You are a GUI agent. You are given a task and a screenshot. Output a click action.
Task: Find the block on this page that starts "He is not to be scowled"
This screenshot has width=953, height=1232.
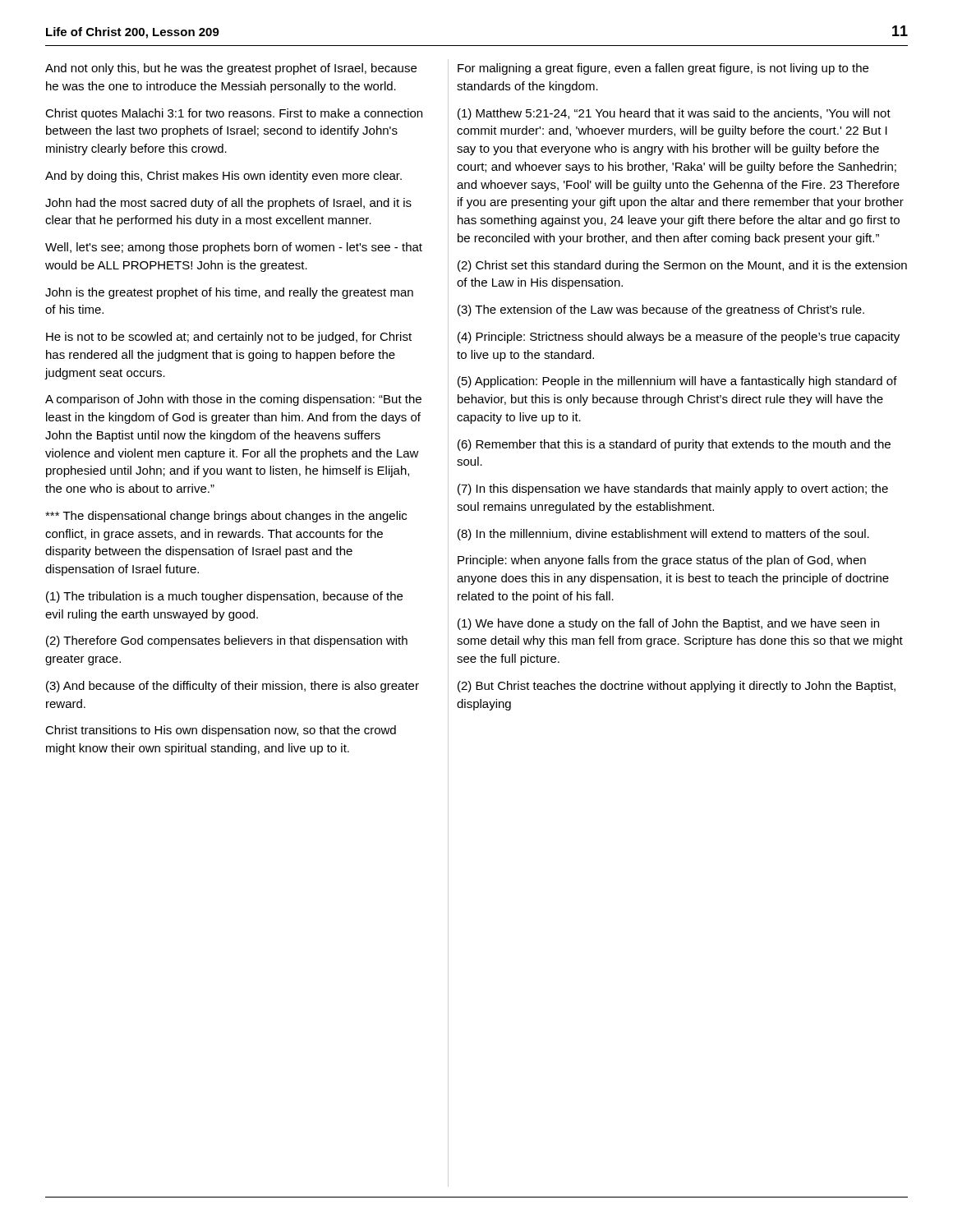pos(228,354)
